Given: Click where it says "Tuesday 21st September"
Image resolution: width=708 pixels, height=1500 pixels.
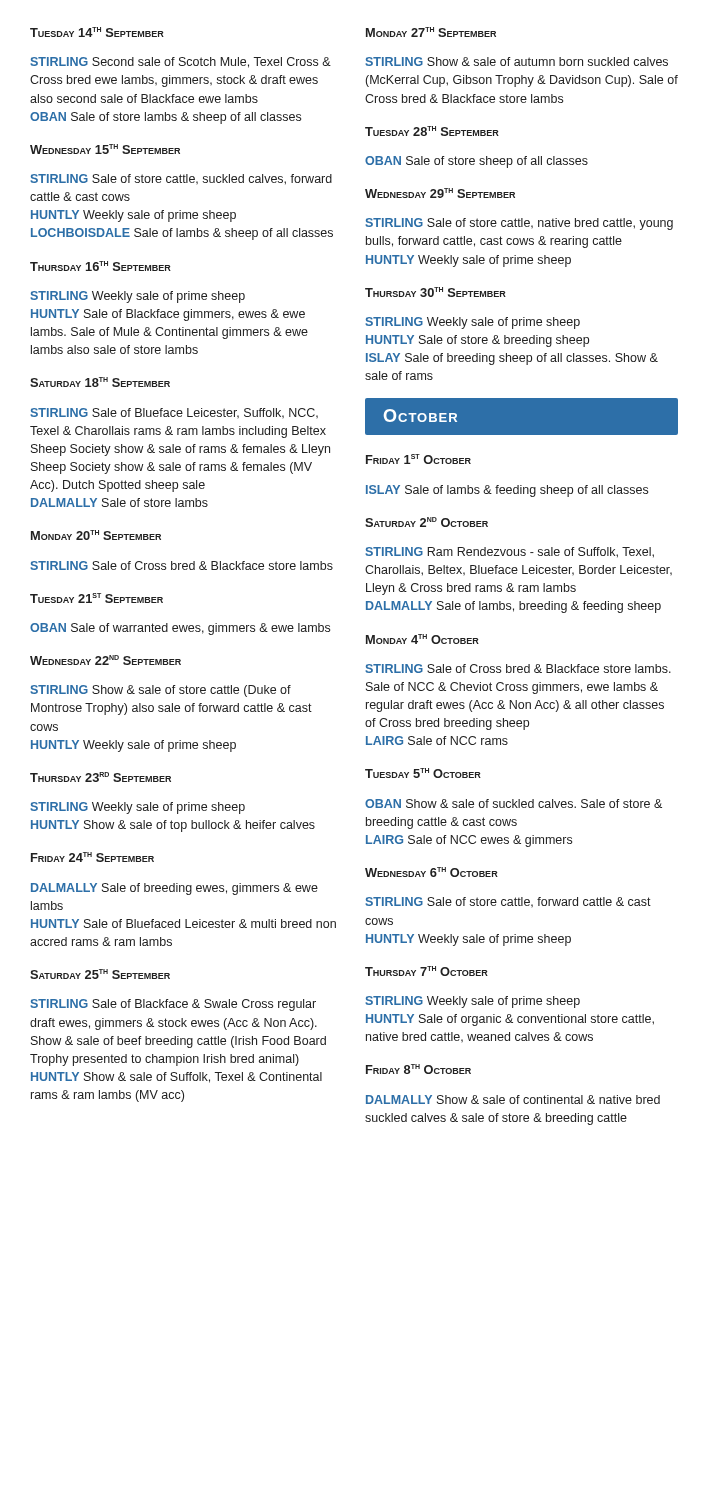Looking at the screenshot, I should point(96,598).
